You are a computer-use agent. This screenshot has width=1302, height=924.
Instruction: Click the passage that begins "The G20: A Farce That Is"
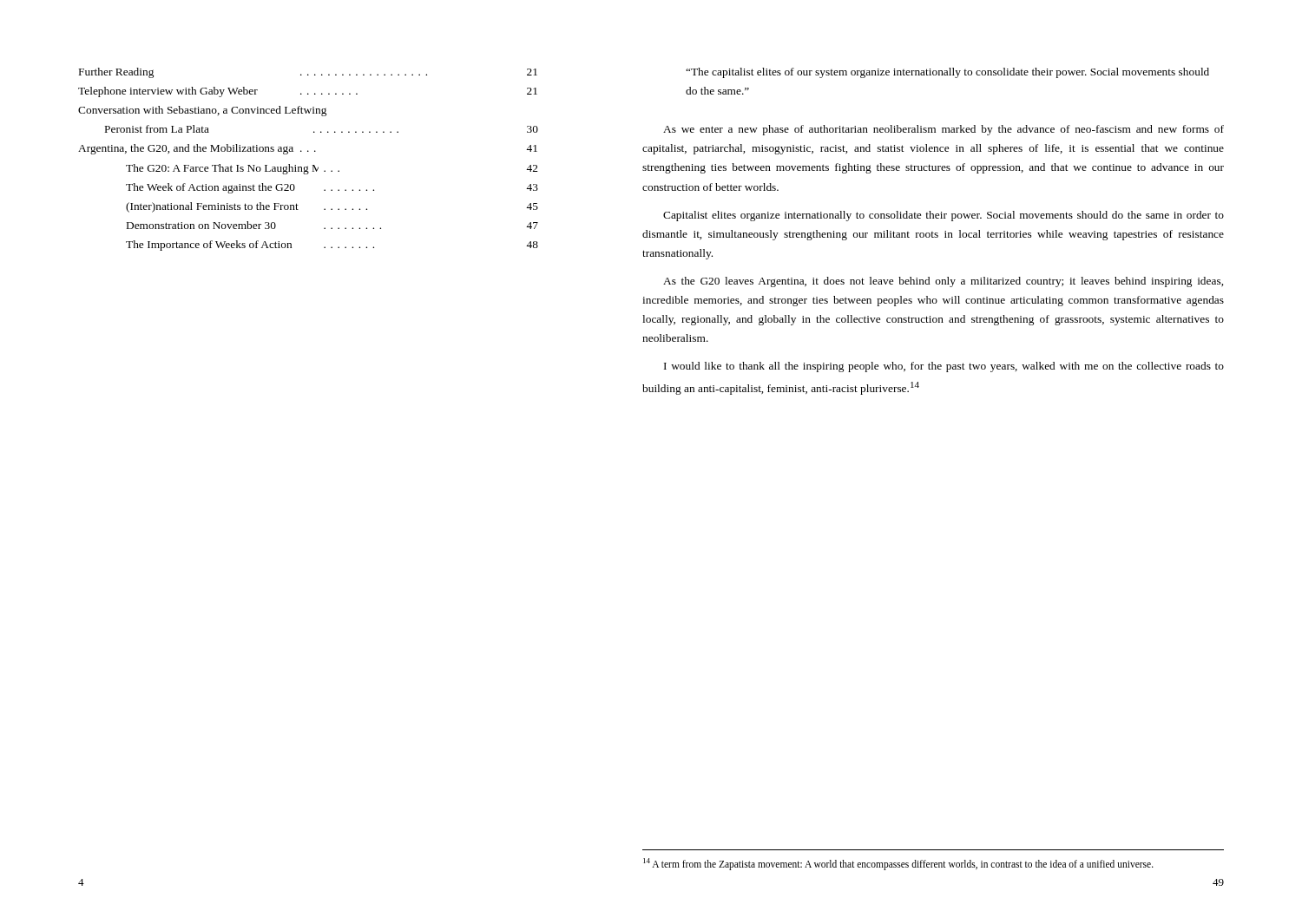332,168
